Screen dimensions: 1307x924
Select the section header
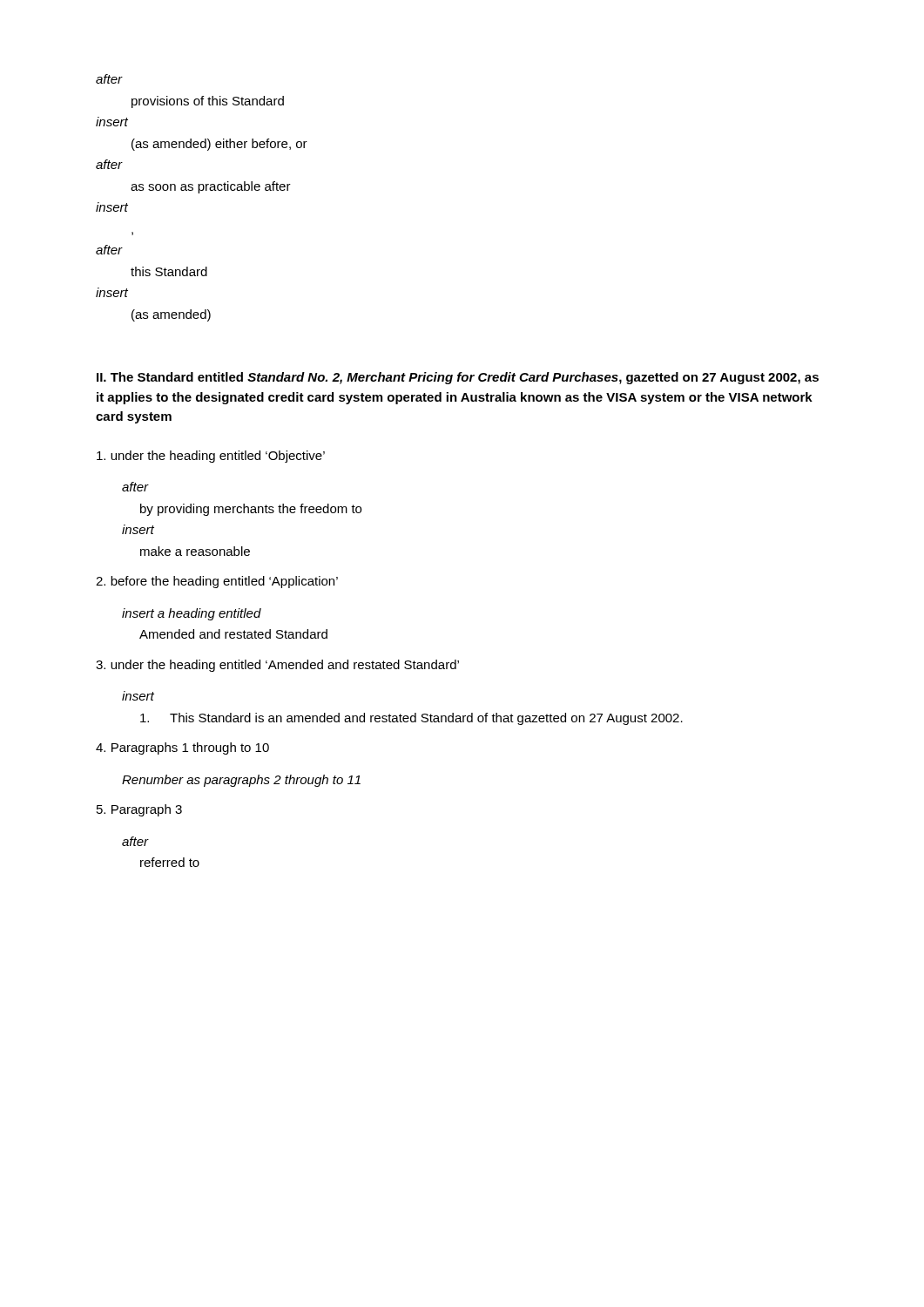coord(457,396)
